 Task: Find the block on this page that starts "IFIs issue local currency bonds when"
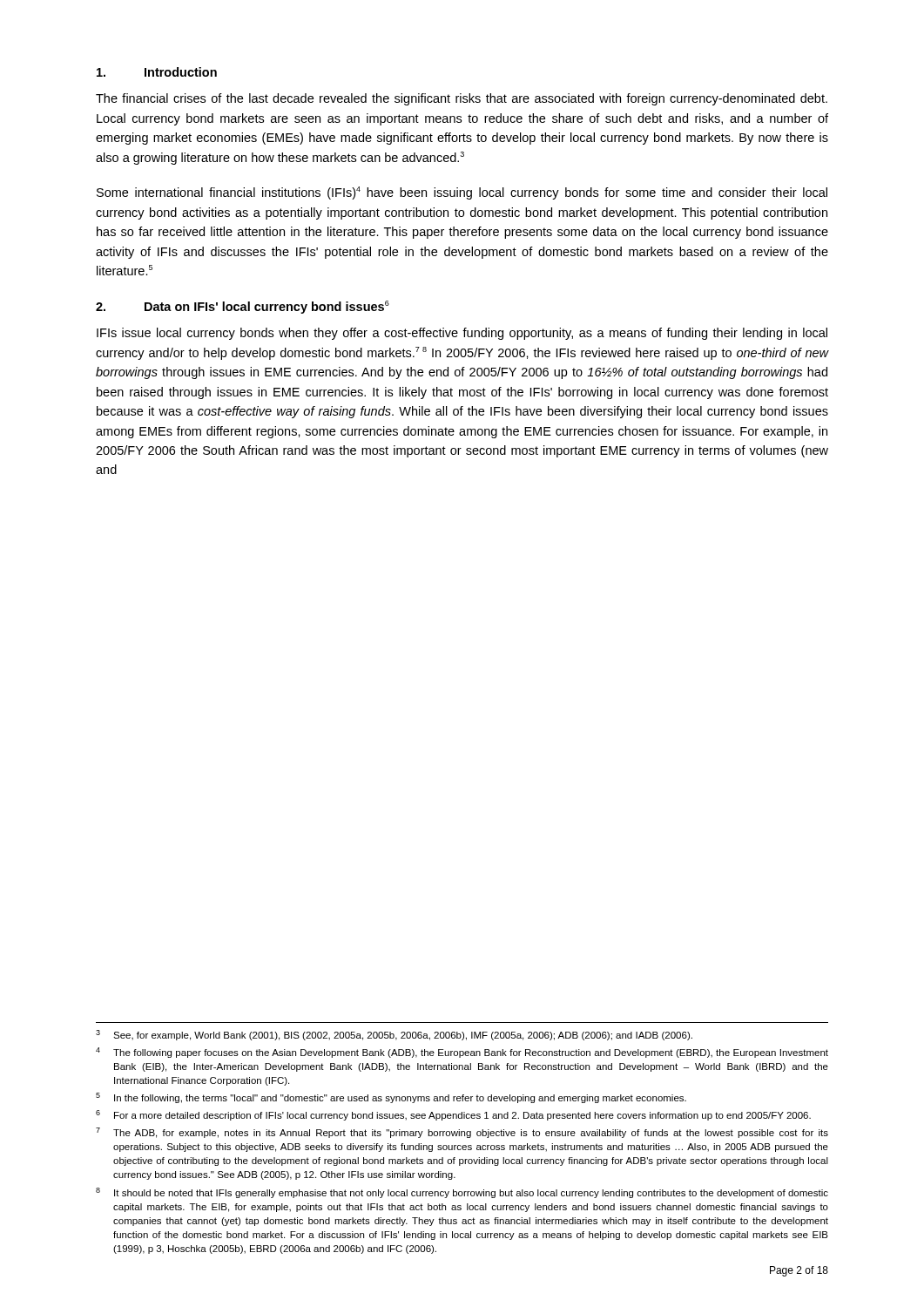(x=462, y=402)
